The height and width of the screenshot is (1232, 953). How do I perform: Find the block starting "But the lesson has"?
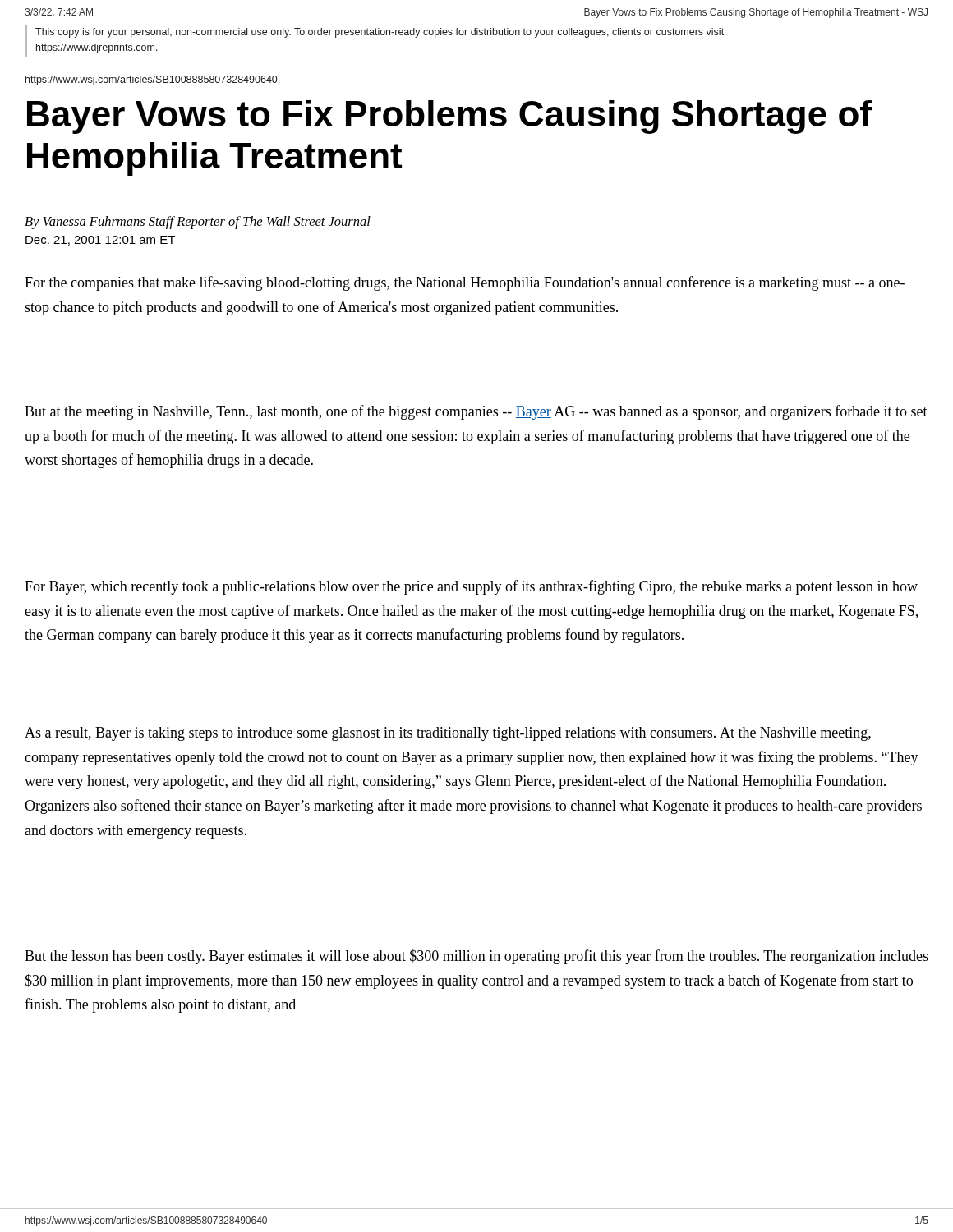click(476, 980)
